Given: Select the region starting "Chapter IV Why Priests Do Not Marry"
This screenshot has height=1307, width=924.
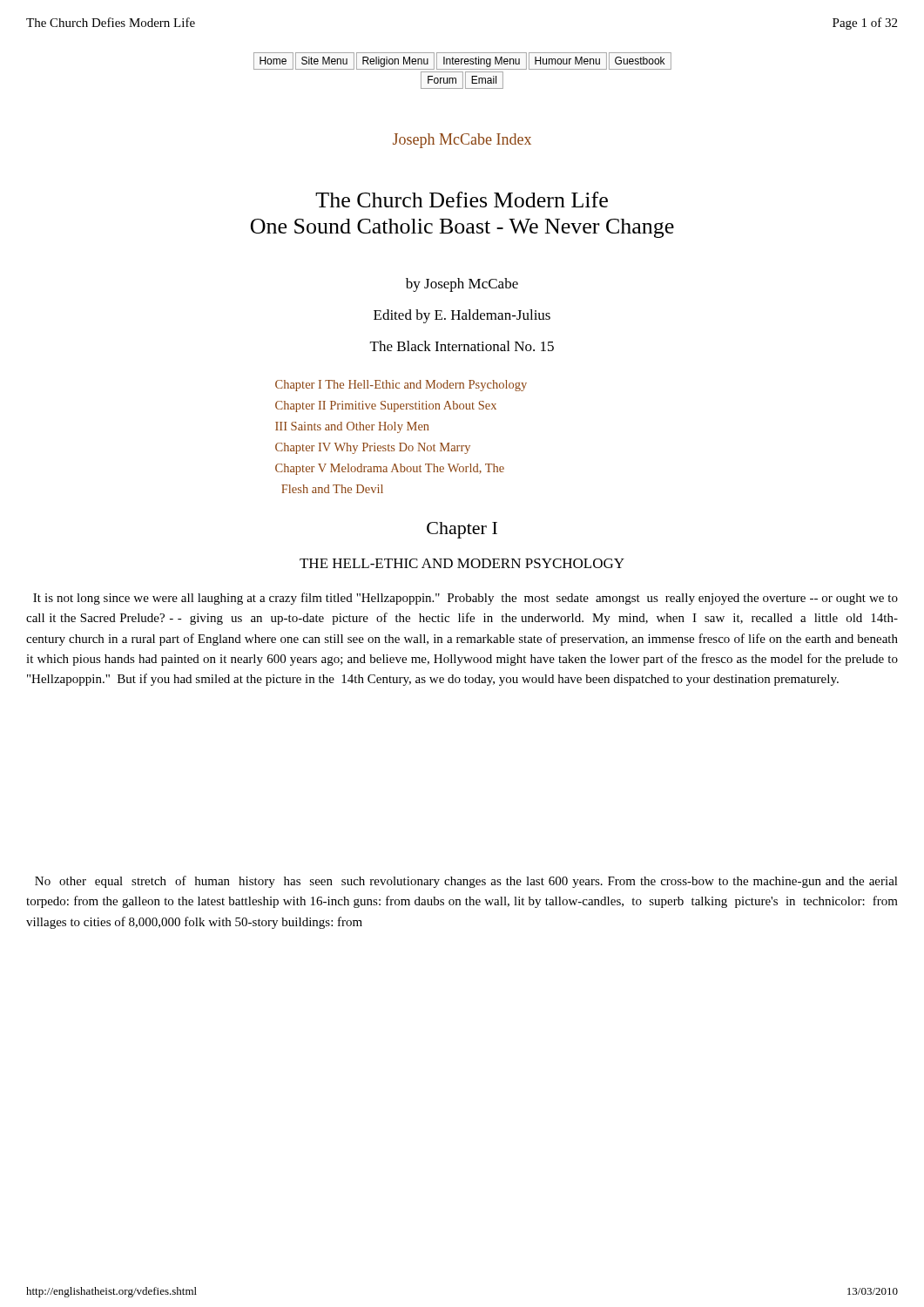Looking at the screenshot, I should [x=373, y=447].
